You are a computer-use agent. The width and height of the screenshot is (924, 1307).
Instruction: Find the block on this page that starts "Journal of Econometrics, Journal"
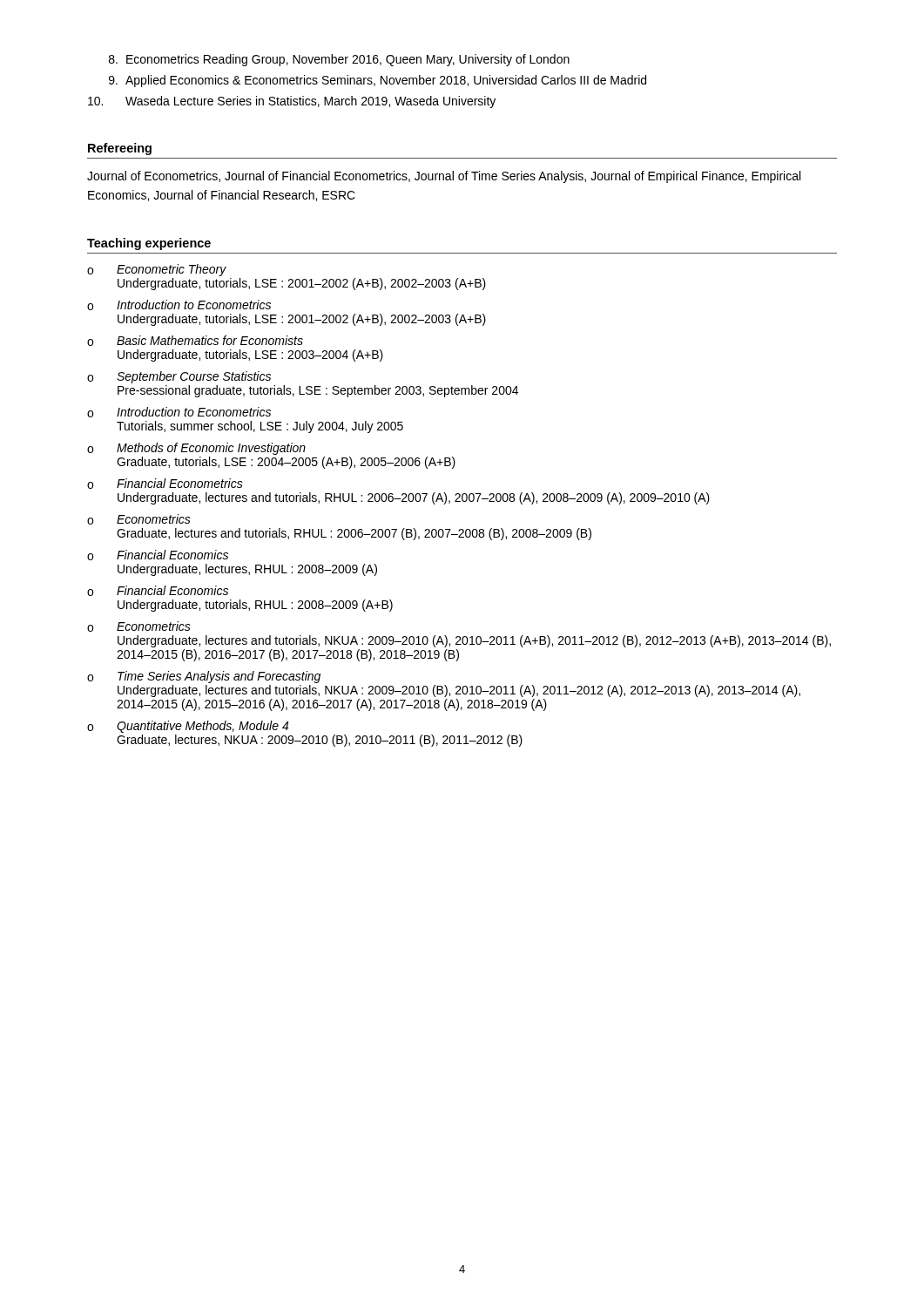coord(444,185)
